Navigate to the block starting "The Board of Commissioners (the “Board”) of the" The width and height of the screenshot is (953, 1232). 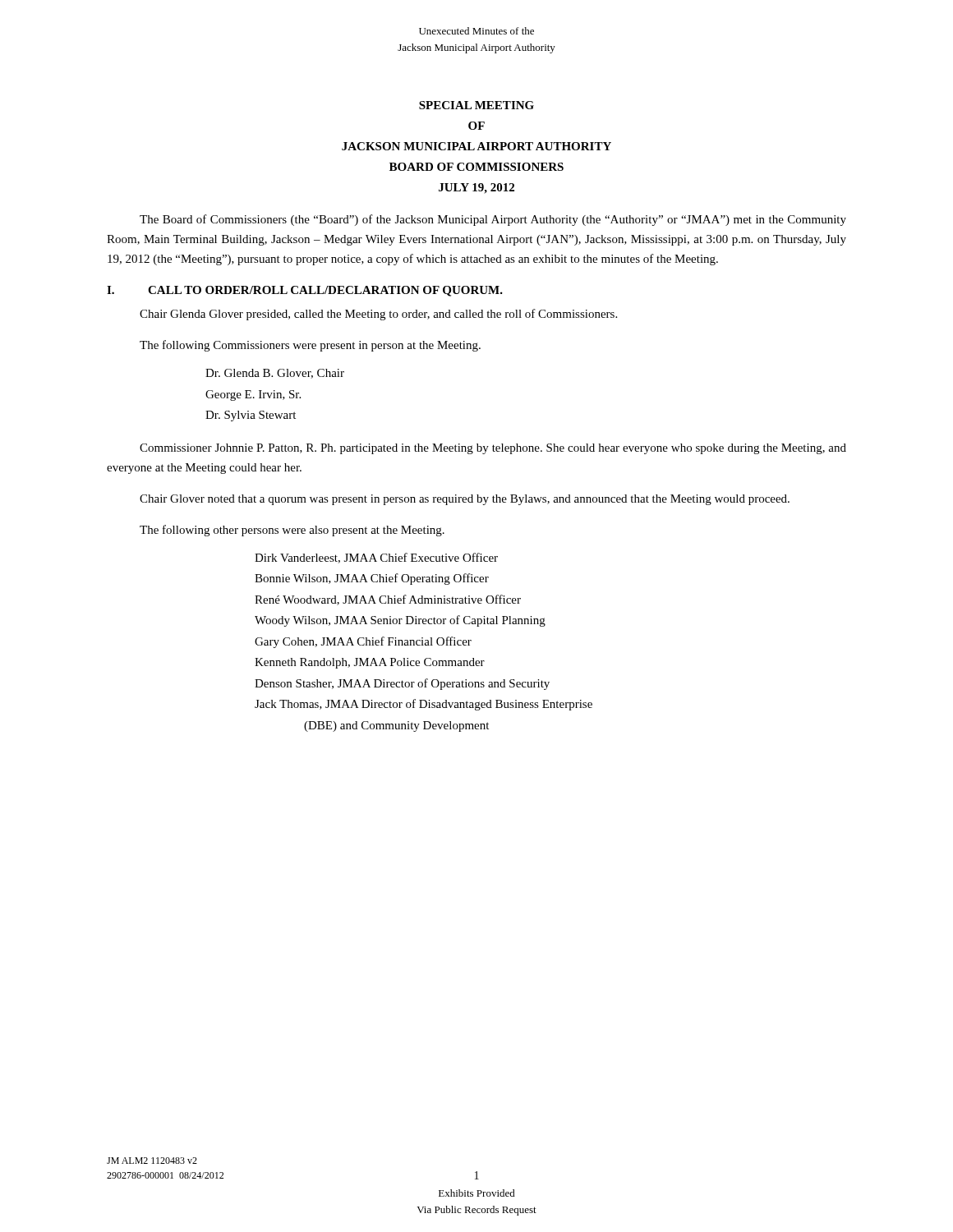[476, 239]
